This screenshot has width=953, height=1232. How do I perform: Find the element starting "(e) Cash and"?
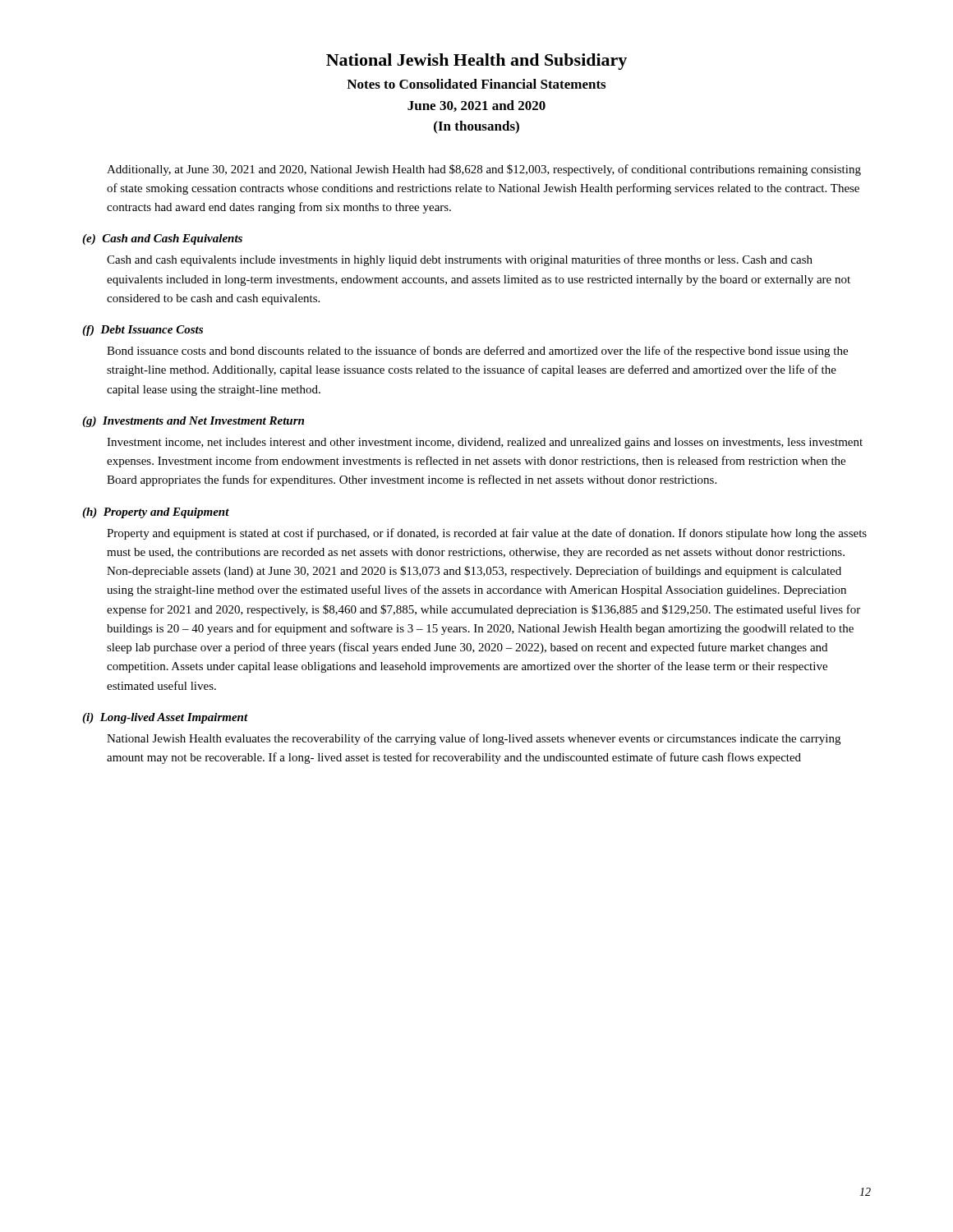click(162, 238)
